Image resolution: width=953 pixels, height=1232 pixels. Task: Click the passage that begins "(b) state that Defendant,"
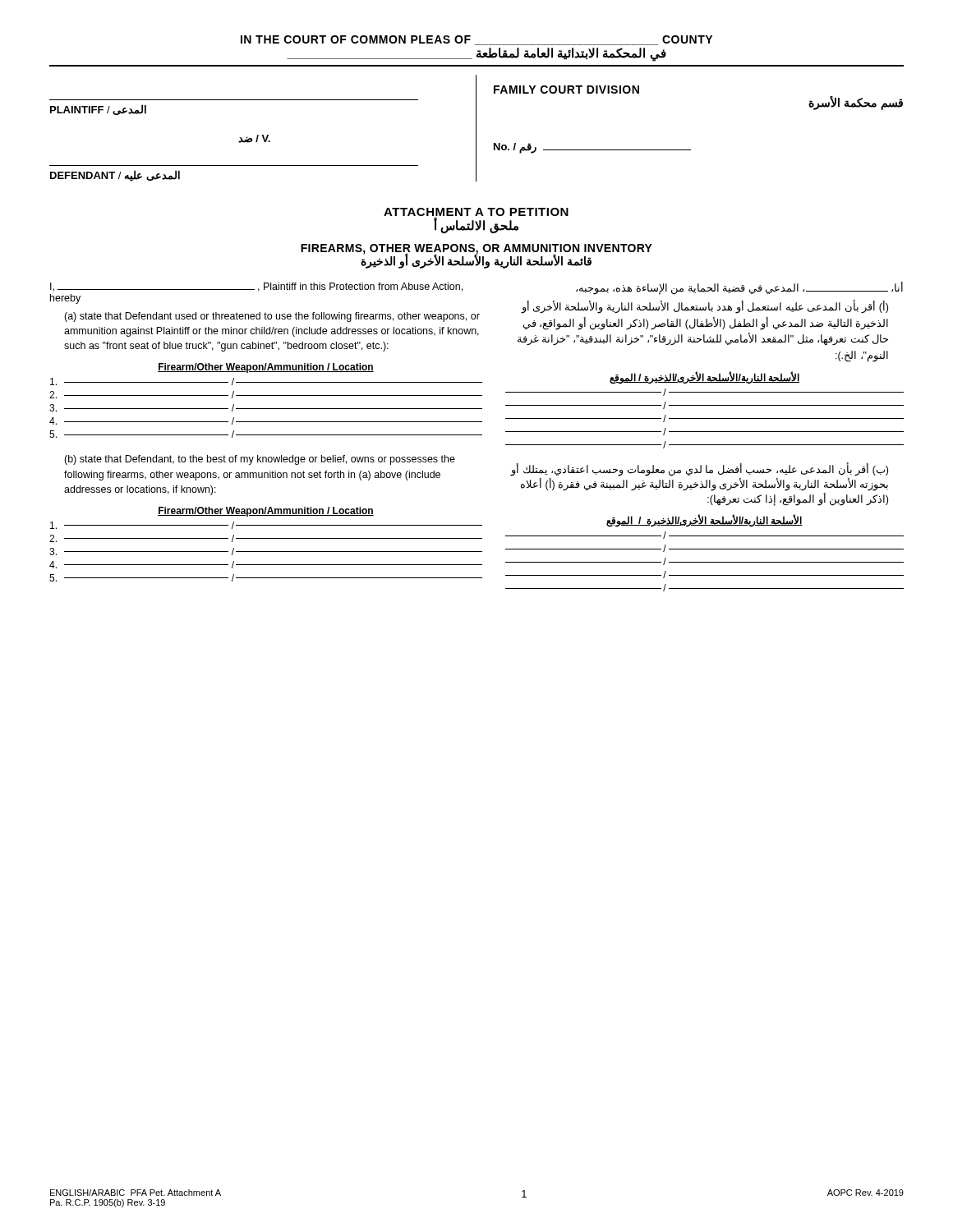pyautogui.click(x=260, y=474)
